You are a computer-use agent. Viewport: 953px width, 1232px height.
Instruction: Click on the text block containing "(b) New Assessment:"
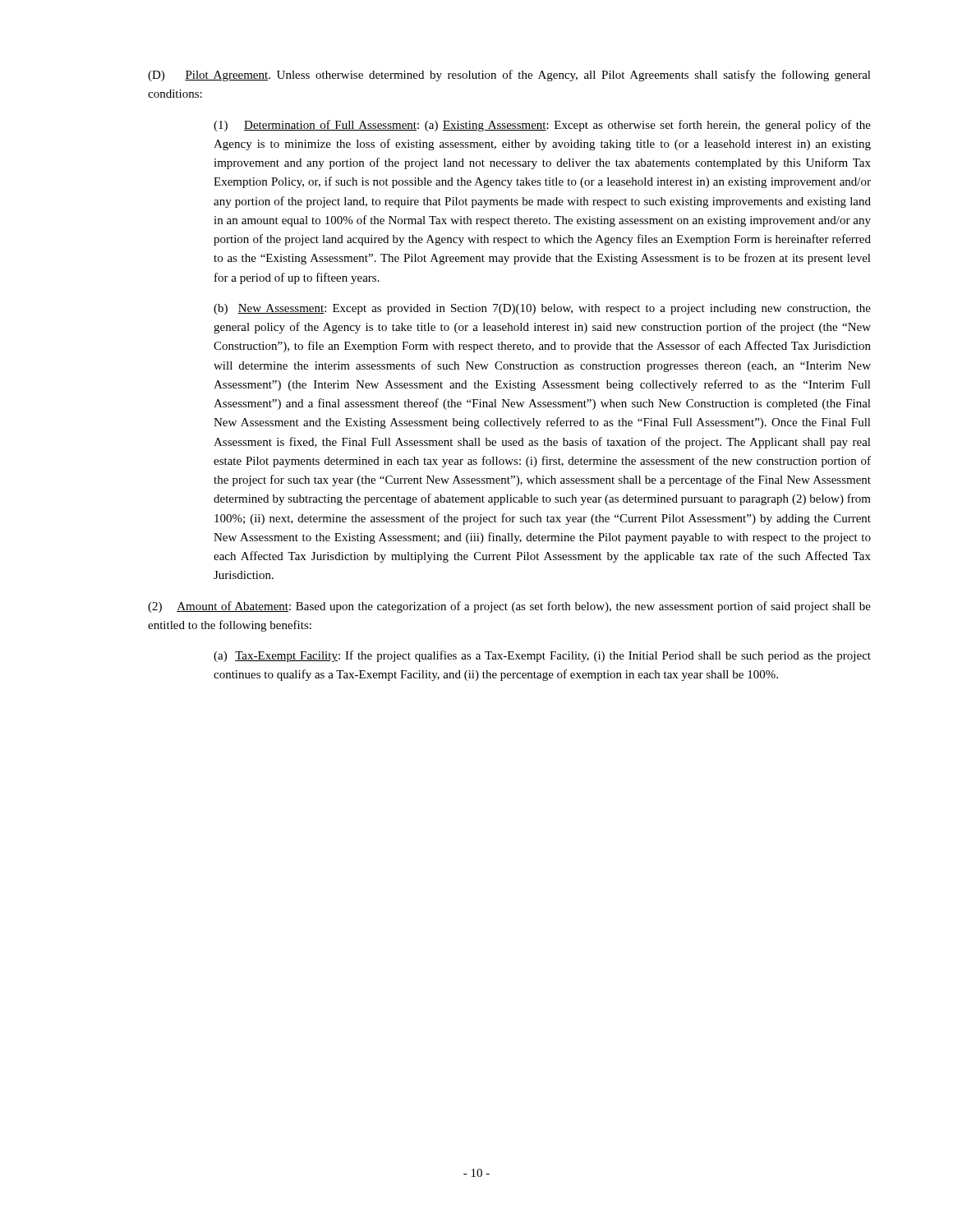click(x=542, y=441)
